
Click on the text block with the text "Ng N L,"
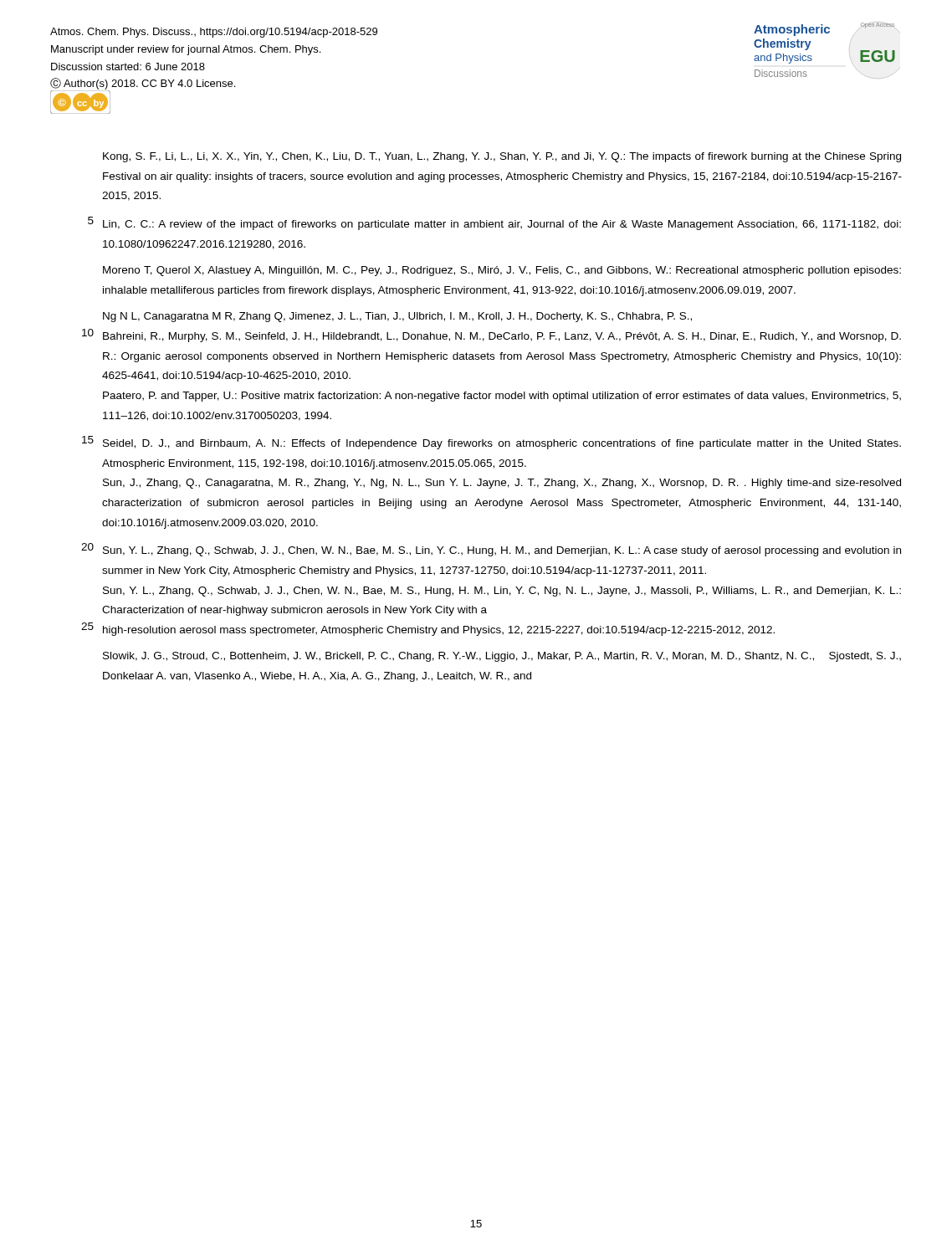tap(397, 316)
